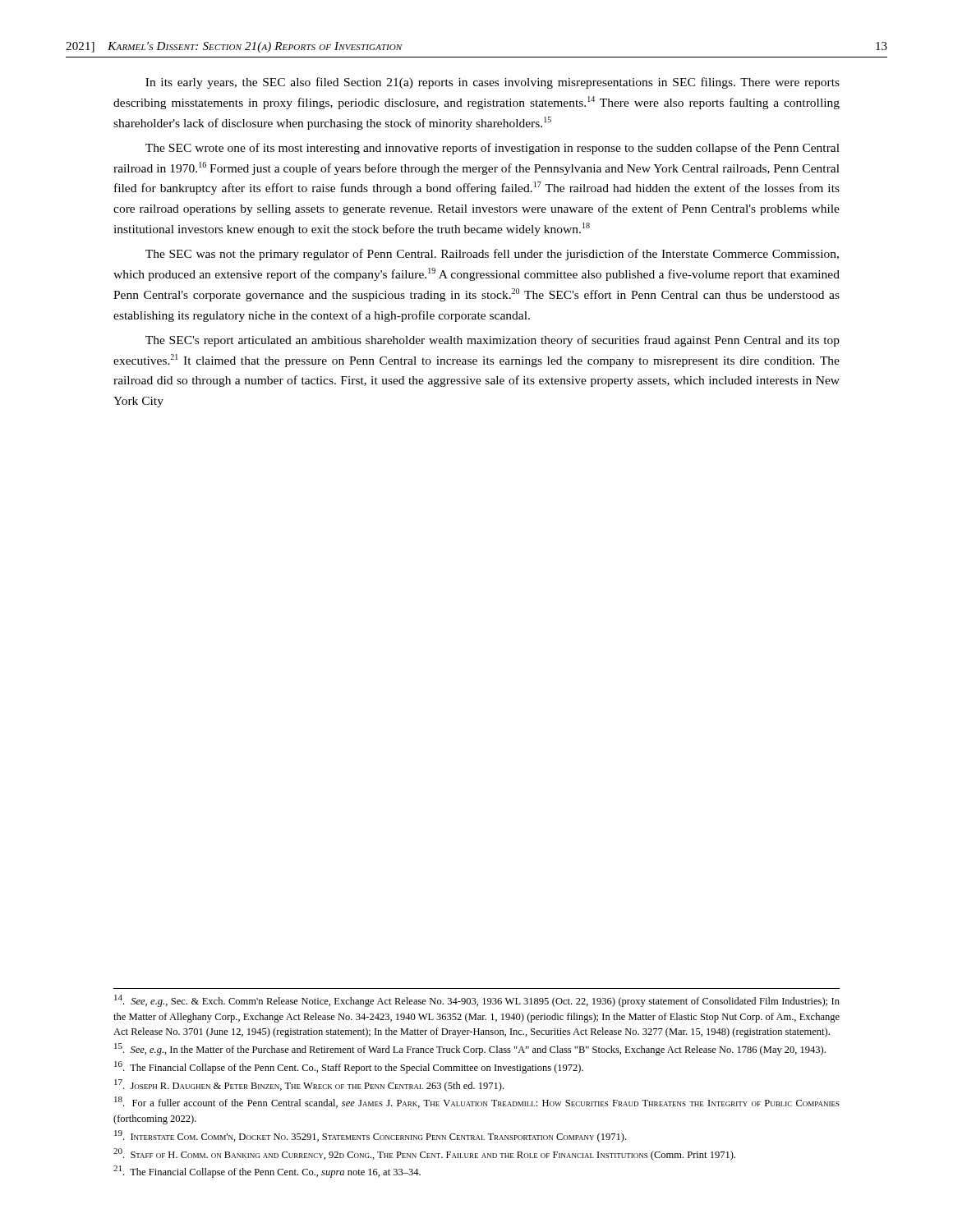Screen dimensions: 1232x953
Task: Find the footnote with the text "See, e.g., In the Matter of the"
Action: [x=470, y=1049]
